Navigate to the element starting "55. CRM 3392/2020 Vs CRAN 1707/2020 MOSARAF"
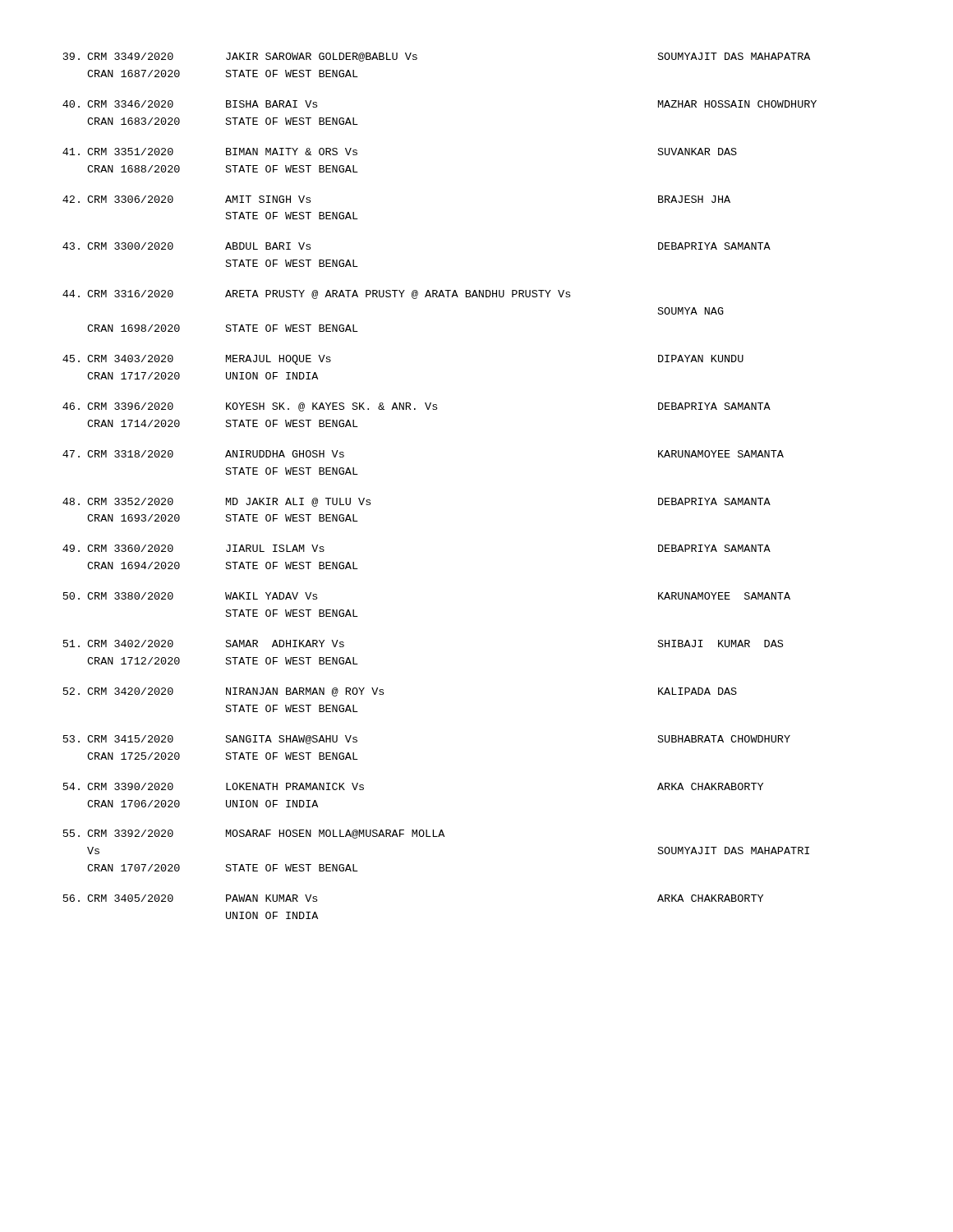Screen dimensions: 1232x953 (x=254, y=834)
